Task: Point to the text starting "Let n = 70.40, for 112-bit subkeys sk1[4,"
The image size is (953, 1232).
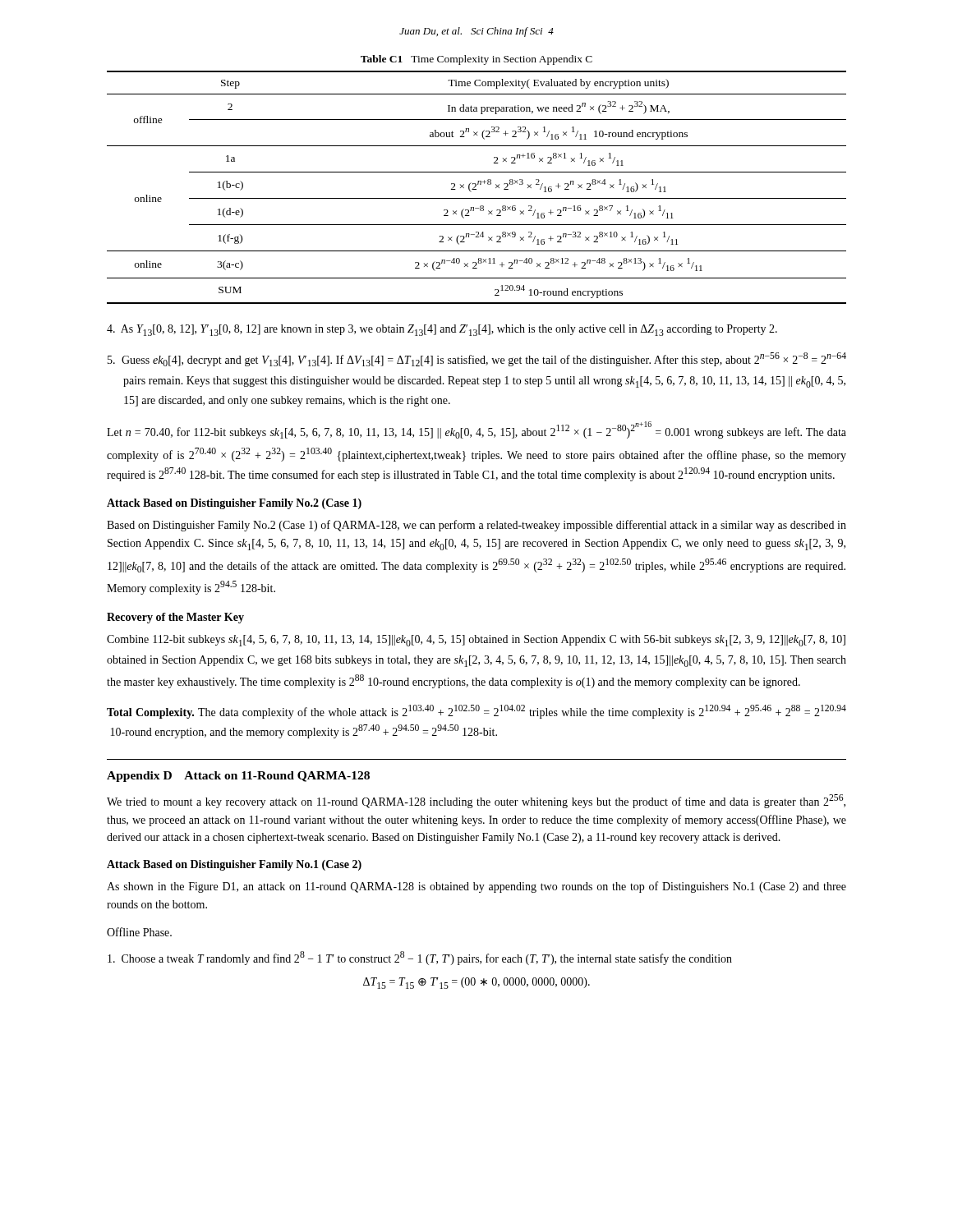Action: tap(476, 450)
